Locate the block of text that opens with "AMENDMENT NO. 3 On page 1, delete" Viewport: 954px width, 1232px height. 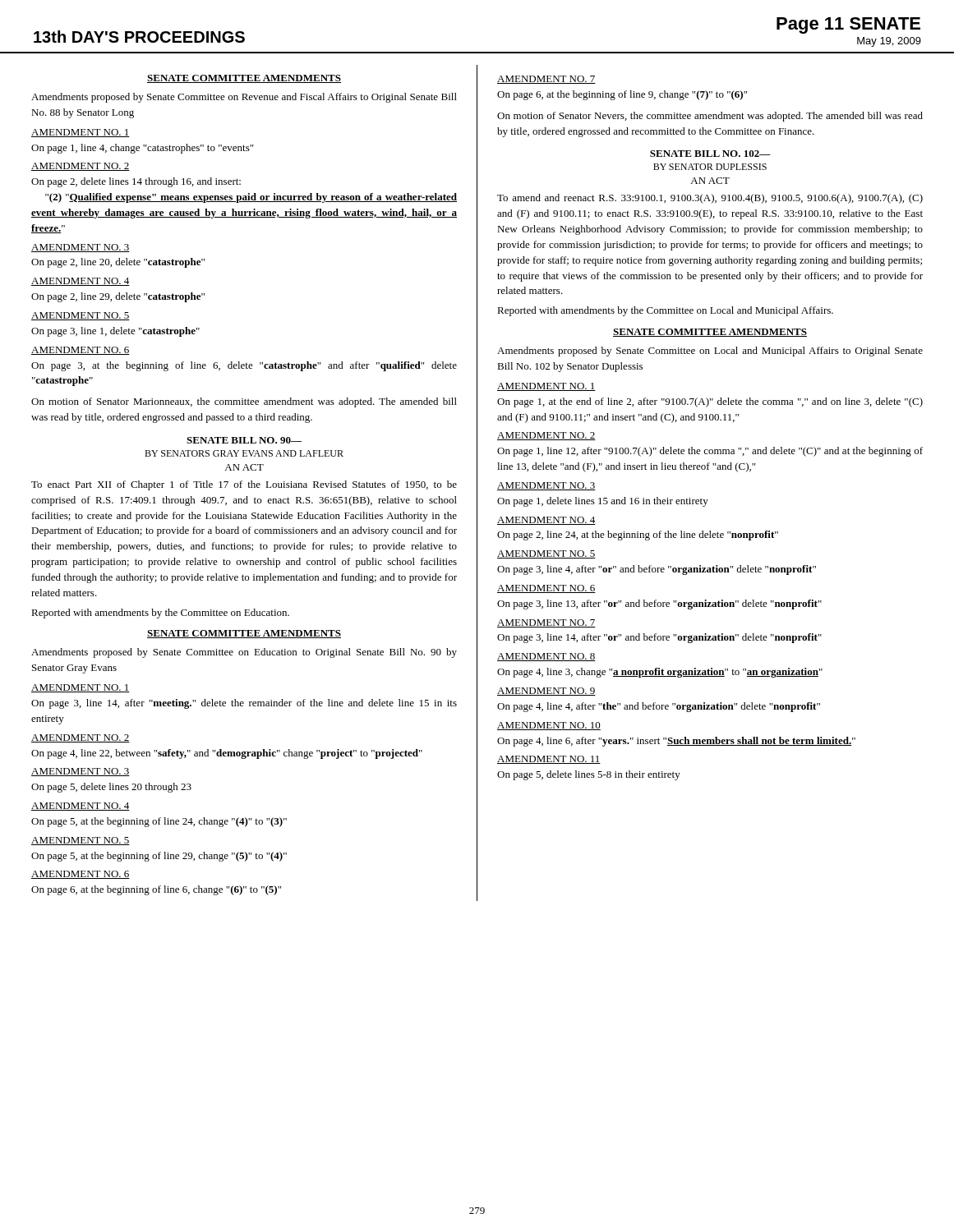point(603,493)
